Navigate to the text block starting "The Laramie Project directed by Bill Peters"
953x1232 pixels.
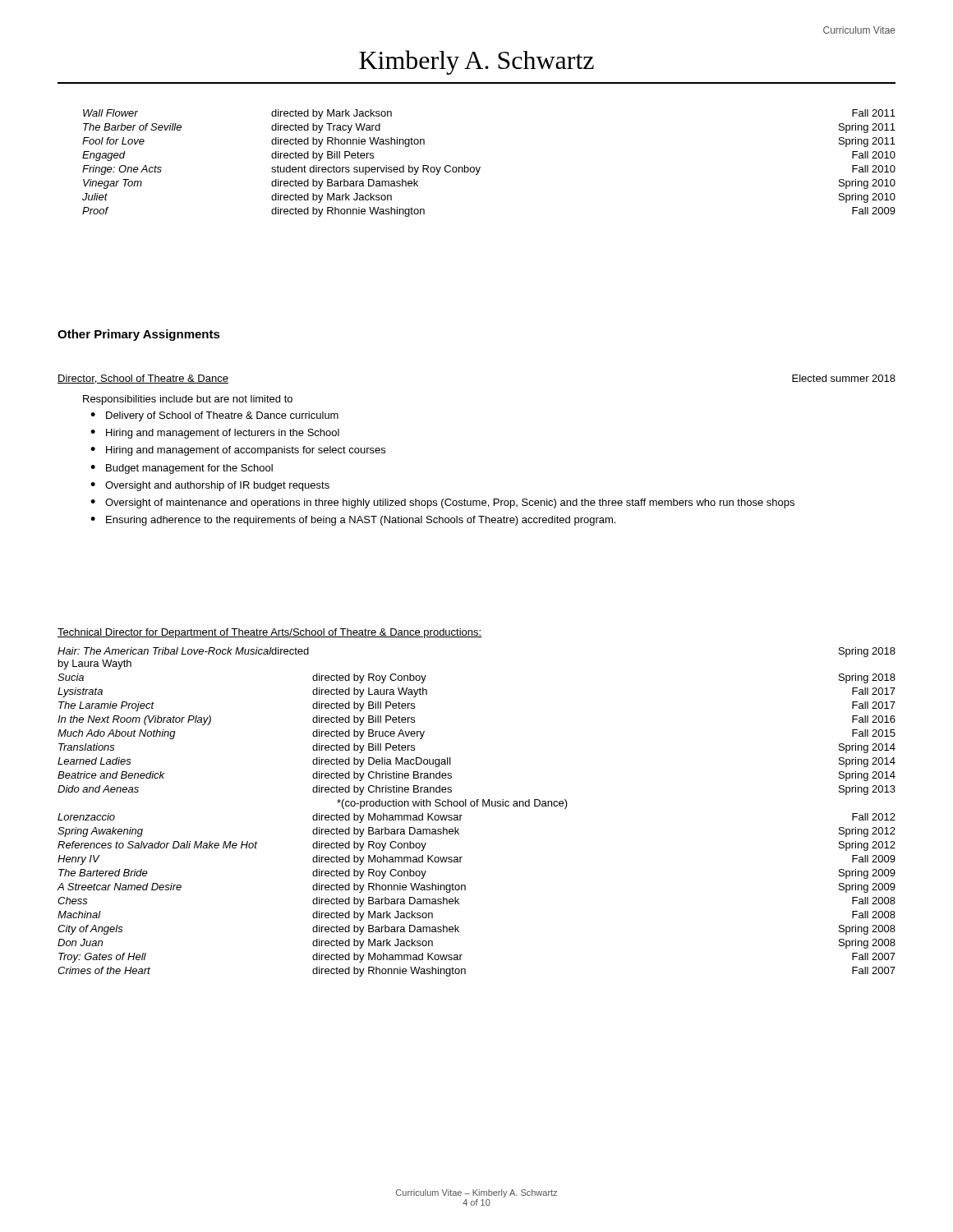[x=99, y=706]
